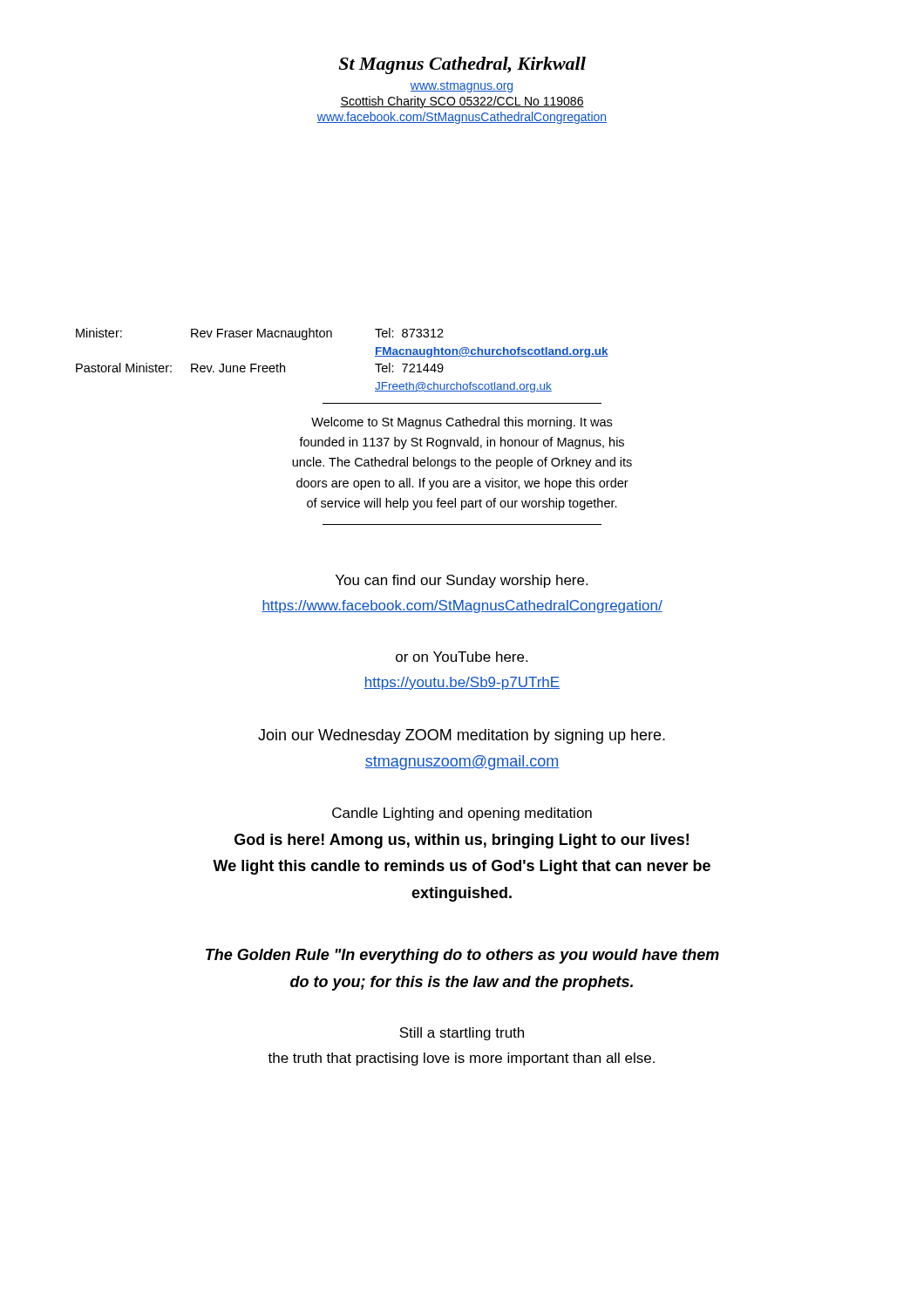Viewport: 924px width, 1308px height.
Task: Find the block on this page that starts "Join our Wednesday ZOOM meditation by signing up"
Action: pyautogui.click(x=462, y=750)
